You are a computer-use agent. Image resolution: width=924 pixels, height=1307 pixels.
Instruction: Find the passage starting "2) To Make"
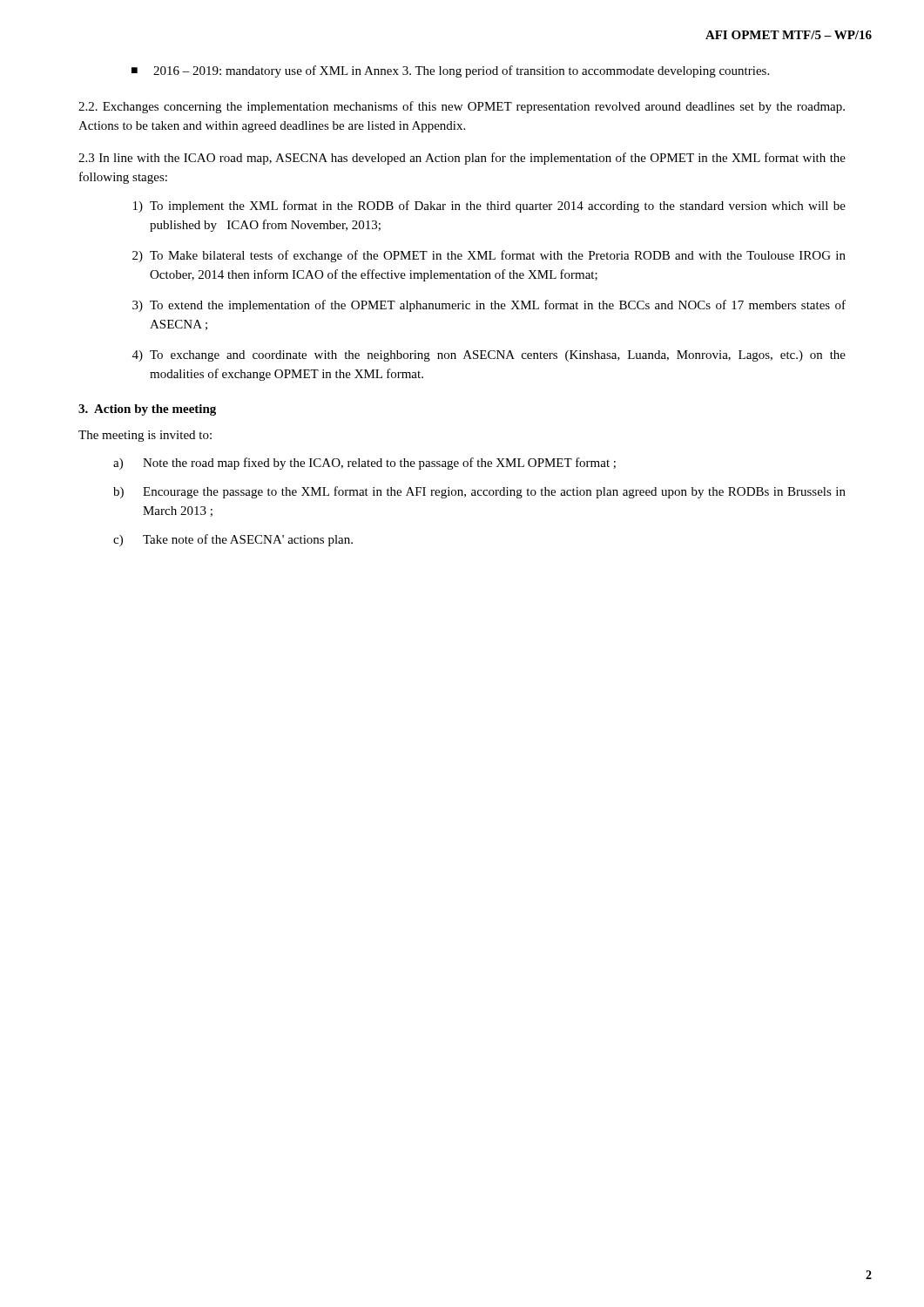[479, 265]
